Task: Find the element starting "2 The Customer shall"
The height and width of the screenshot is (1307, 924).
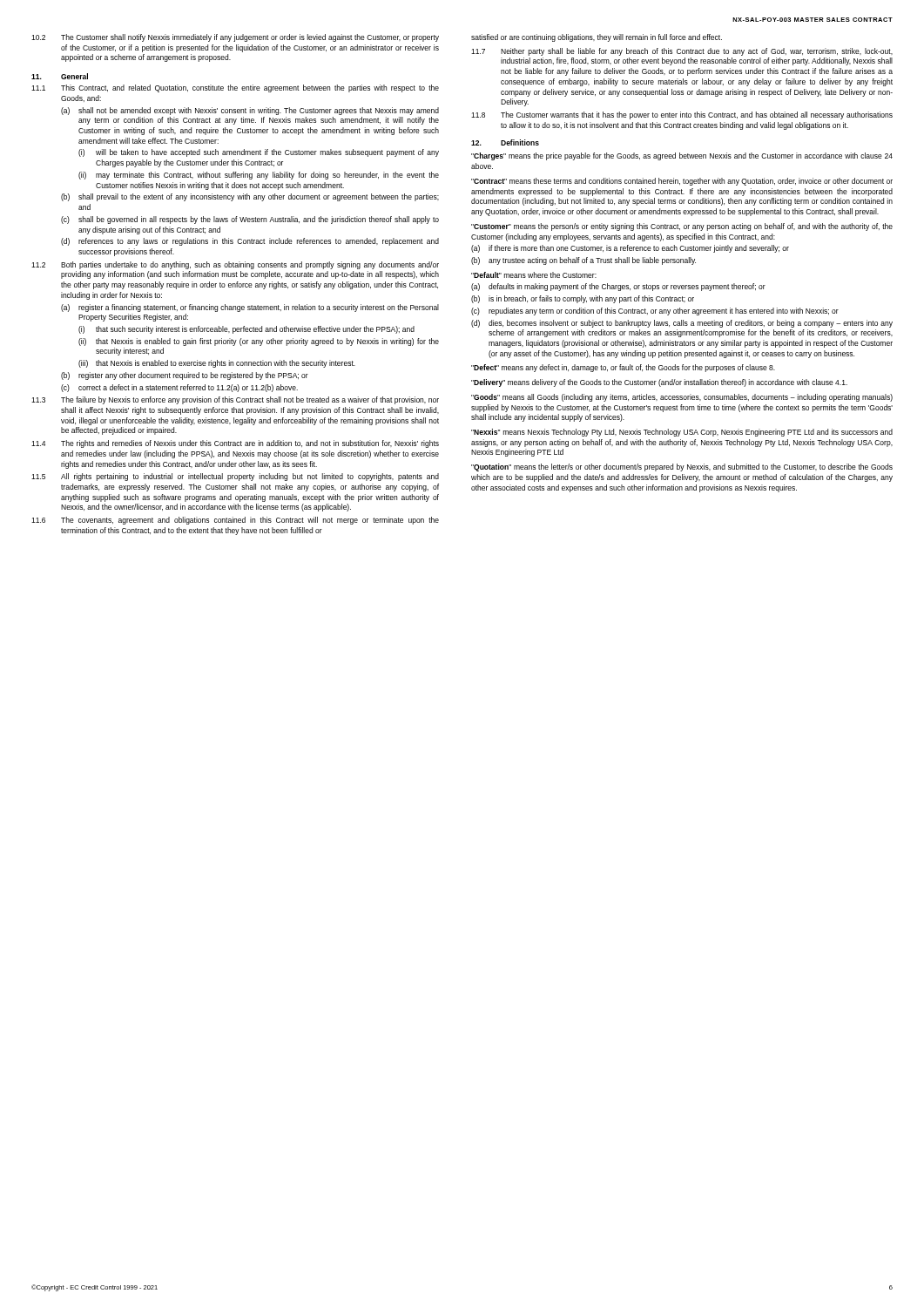Action: coord(235,48)
